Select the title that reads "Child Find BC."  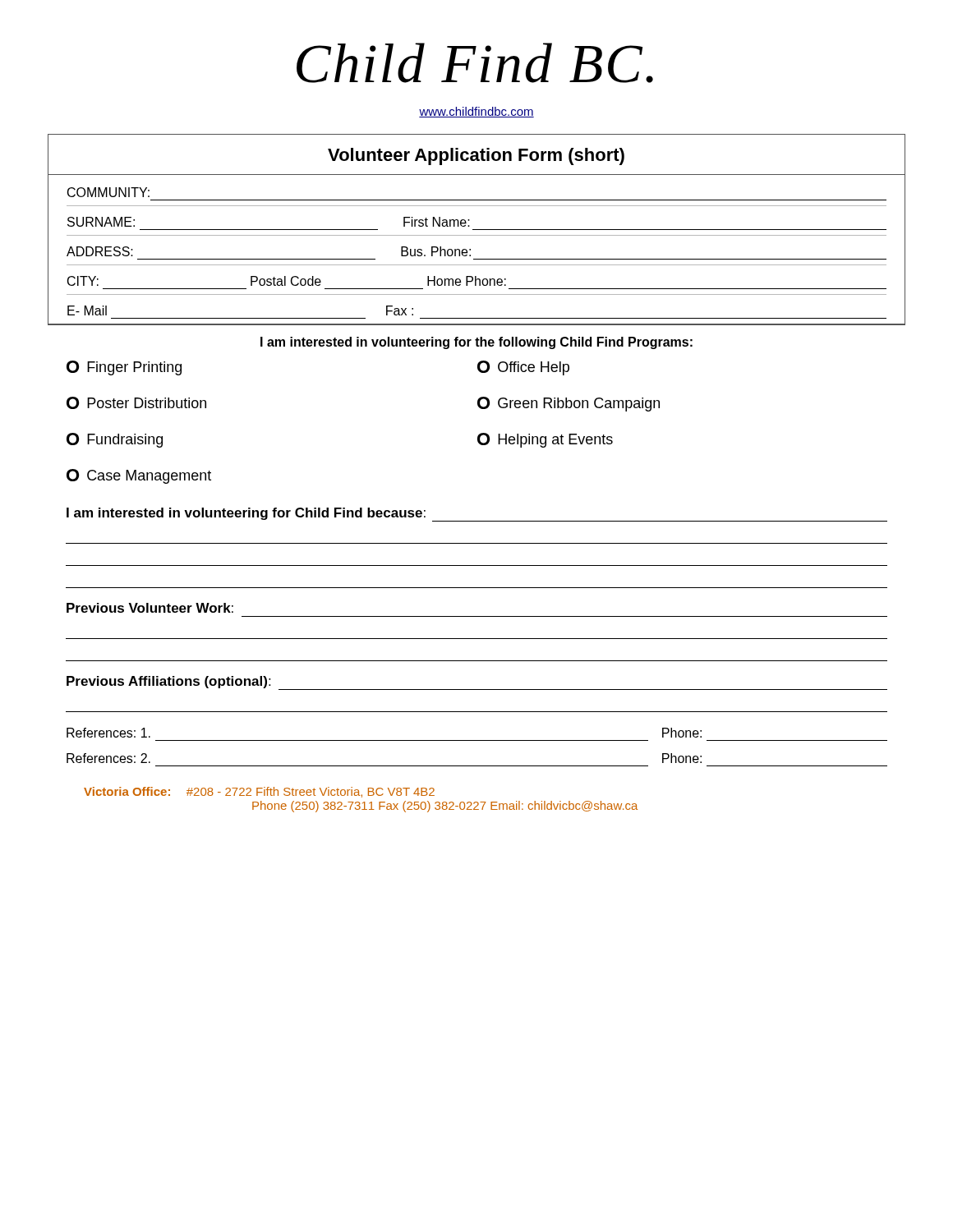click(476, 63)
